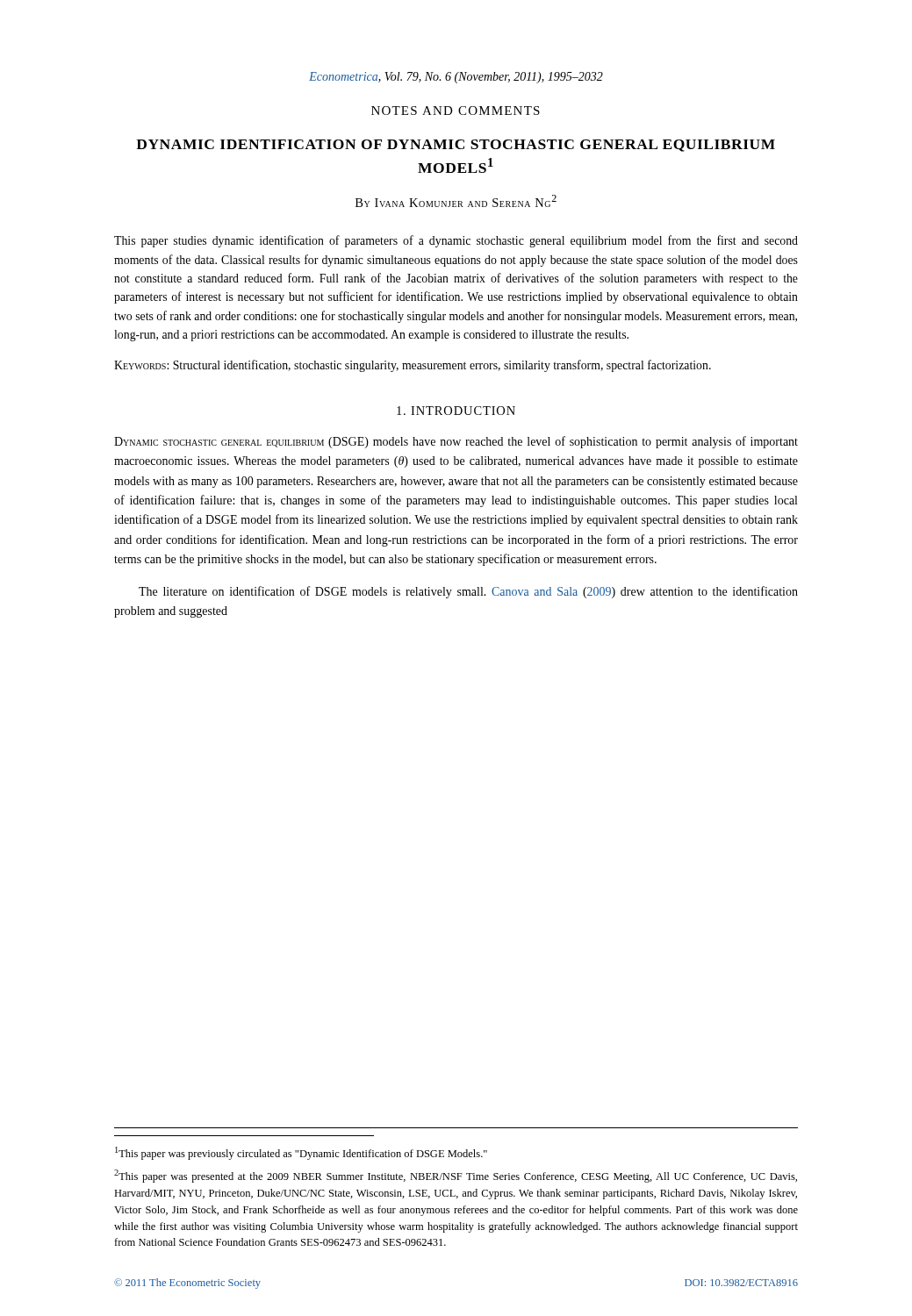912x1316 pixels.
Task: Point to the text block starting "Dynamic stochastic general equilibrium (DSGE) models have"
Action: [456, 500]
